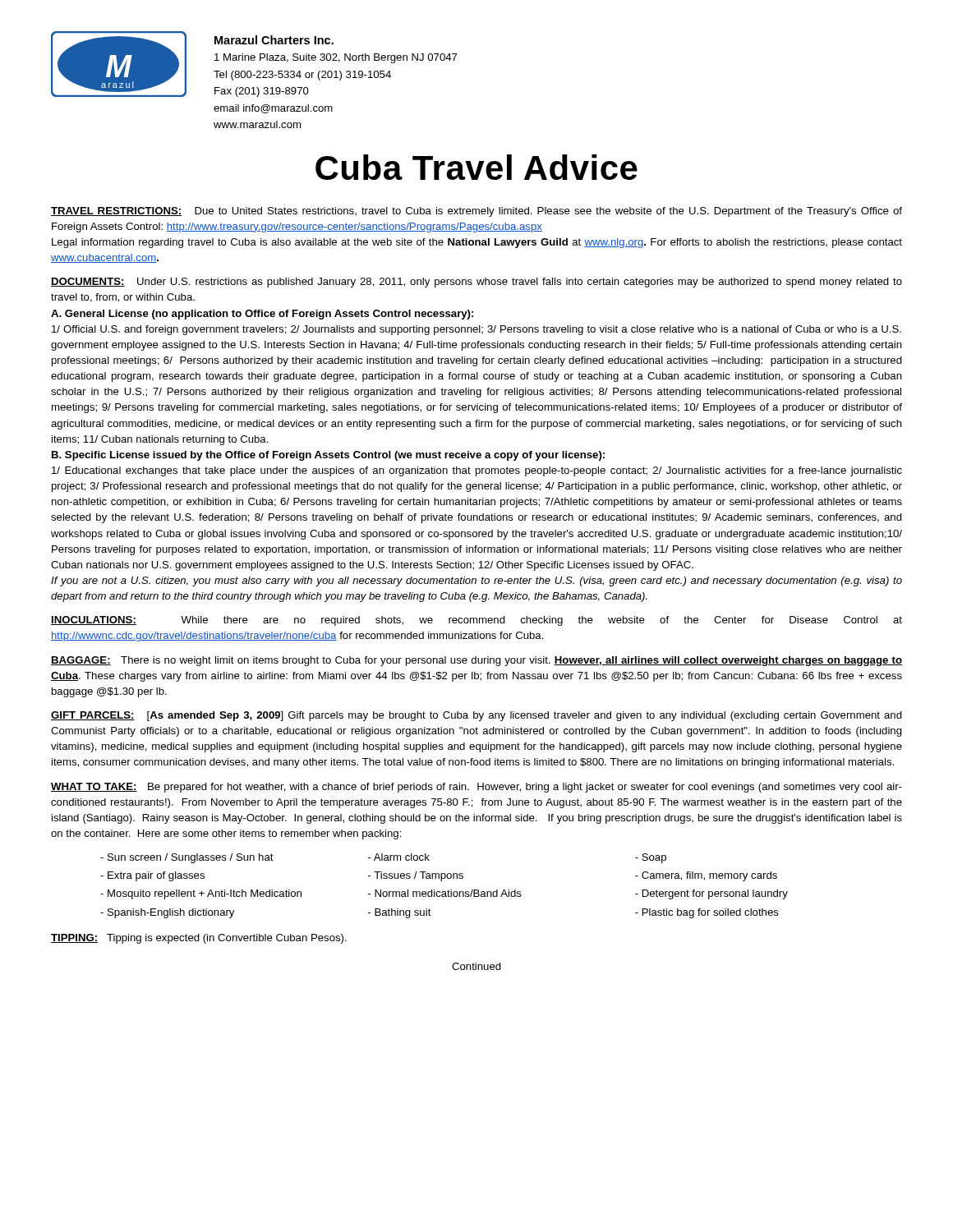Screen dimensions: 1232x953
Task: Locate the element starting "Bathing suit"
Action: point(399,912)
